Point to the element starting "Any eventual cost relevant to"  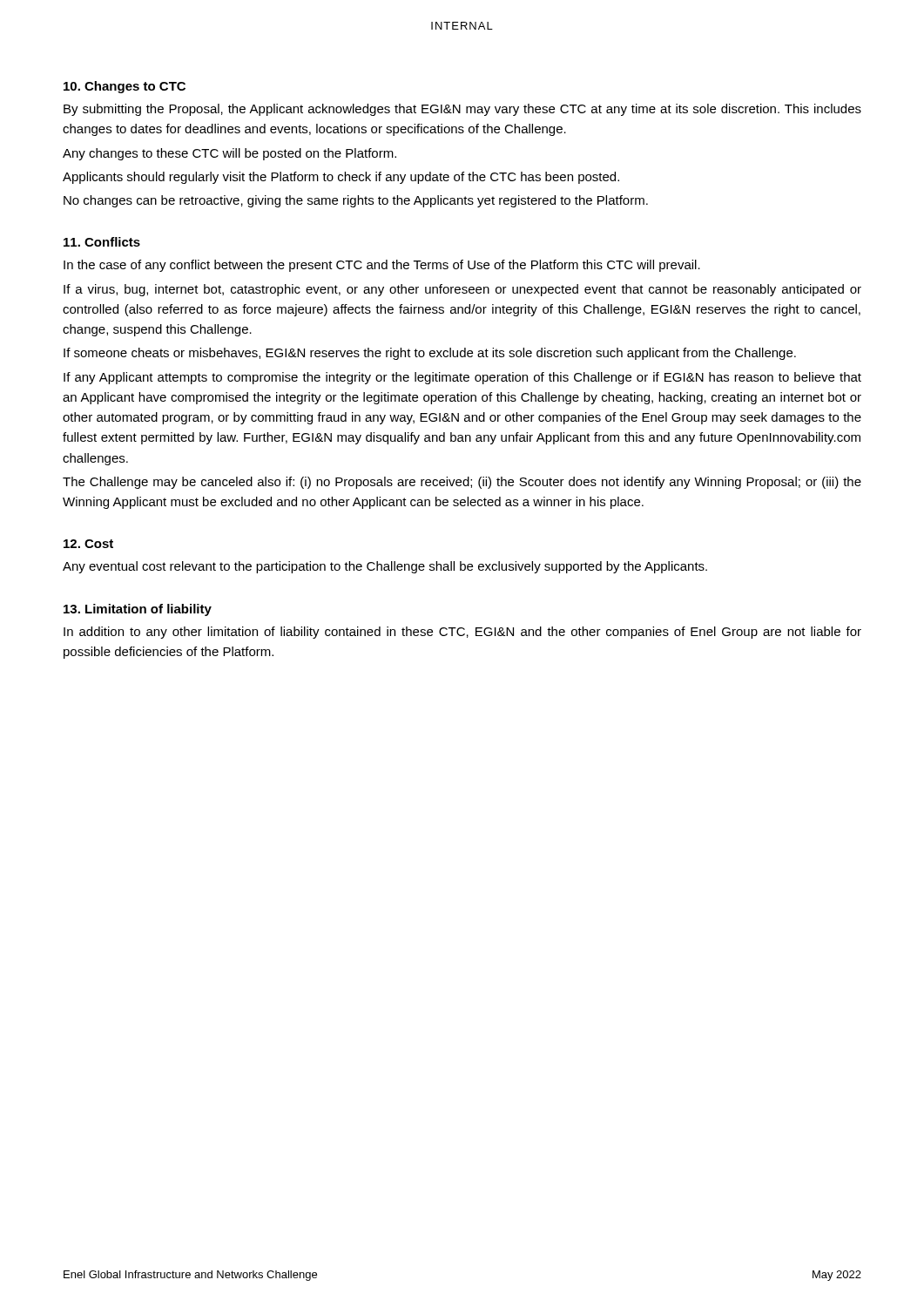pos(385,566)
